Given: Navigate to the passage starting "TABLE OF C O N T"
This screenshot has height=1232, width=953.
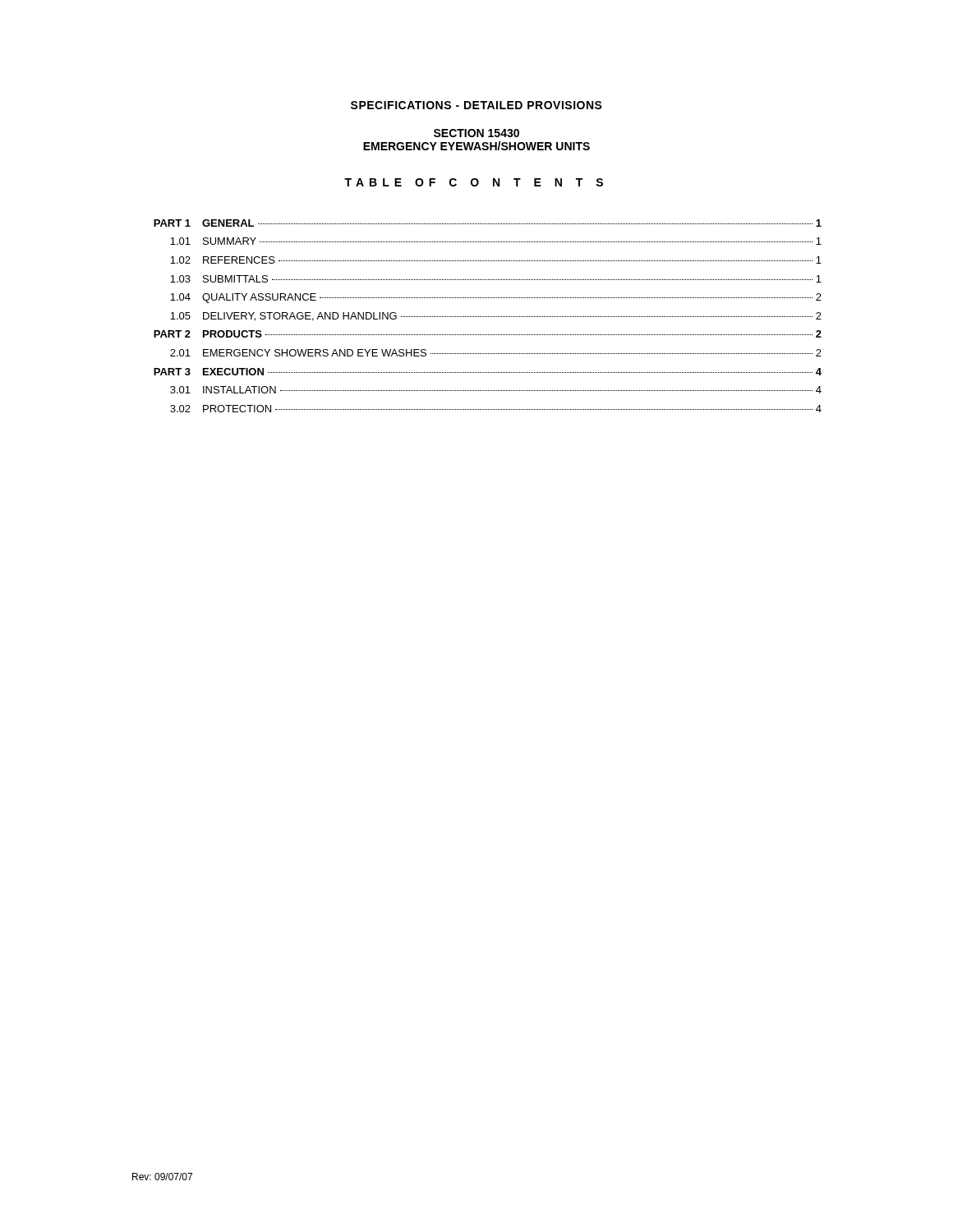Looking at the screenshot, I should (x=476, y=182).
